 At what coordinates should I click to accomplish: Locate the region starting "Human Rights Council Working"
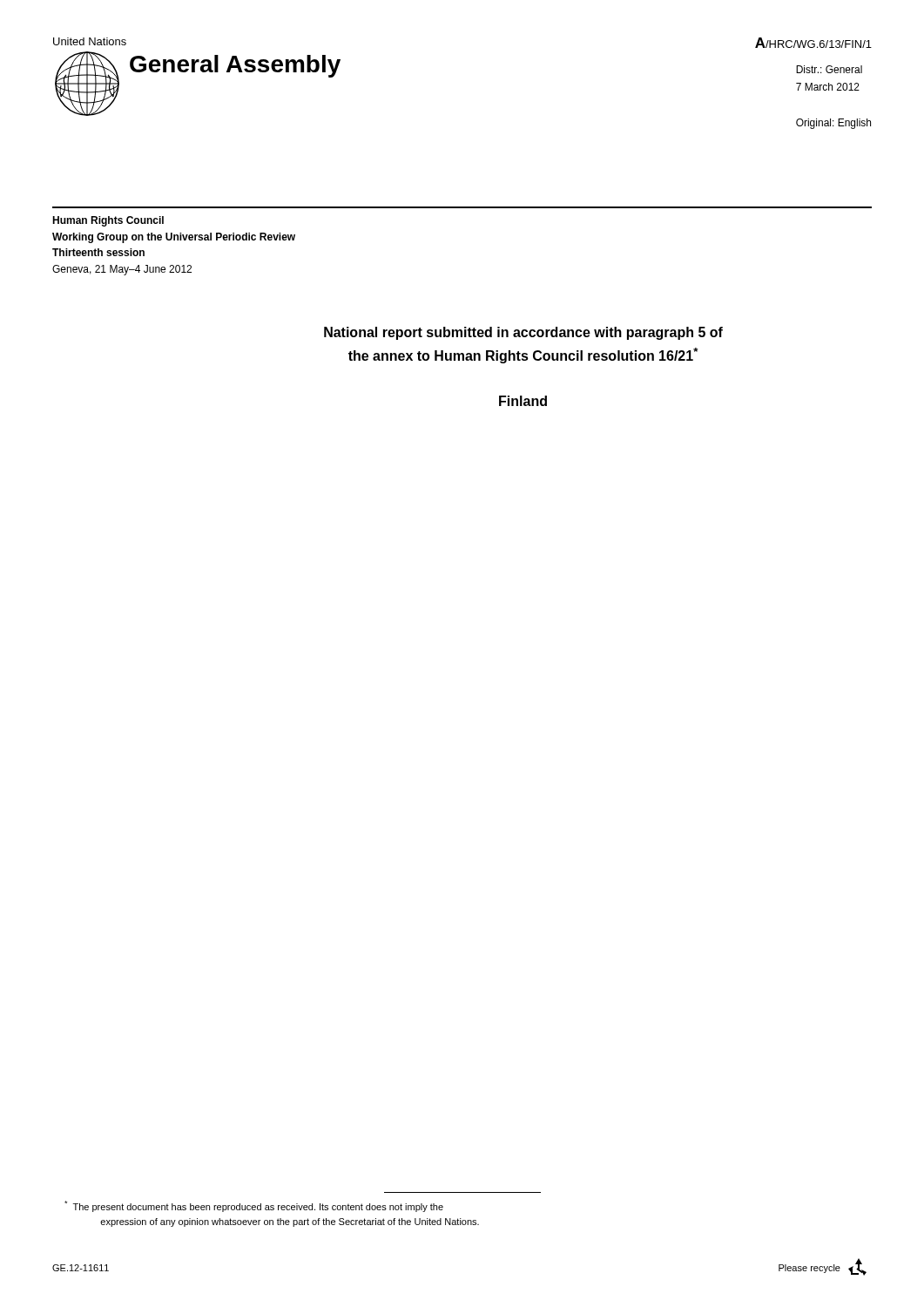174,245
